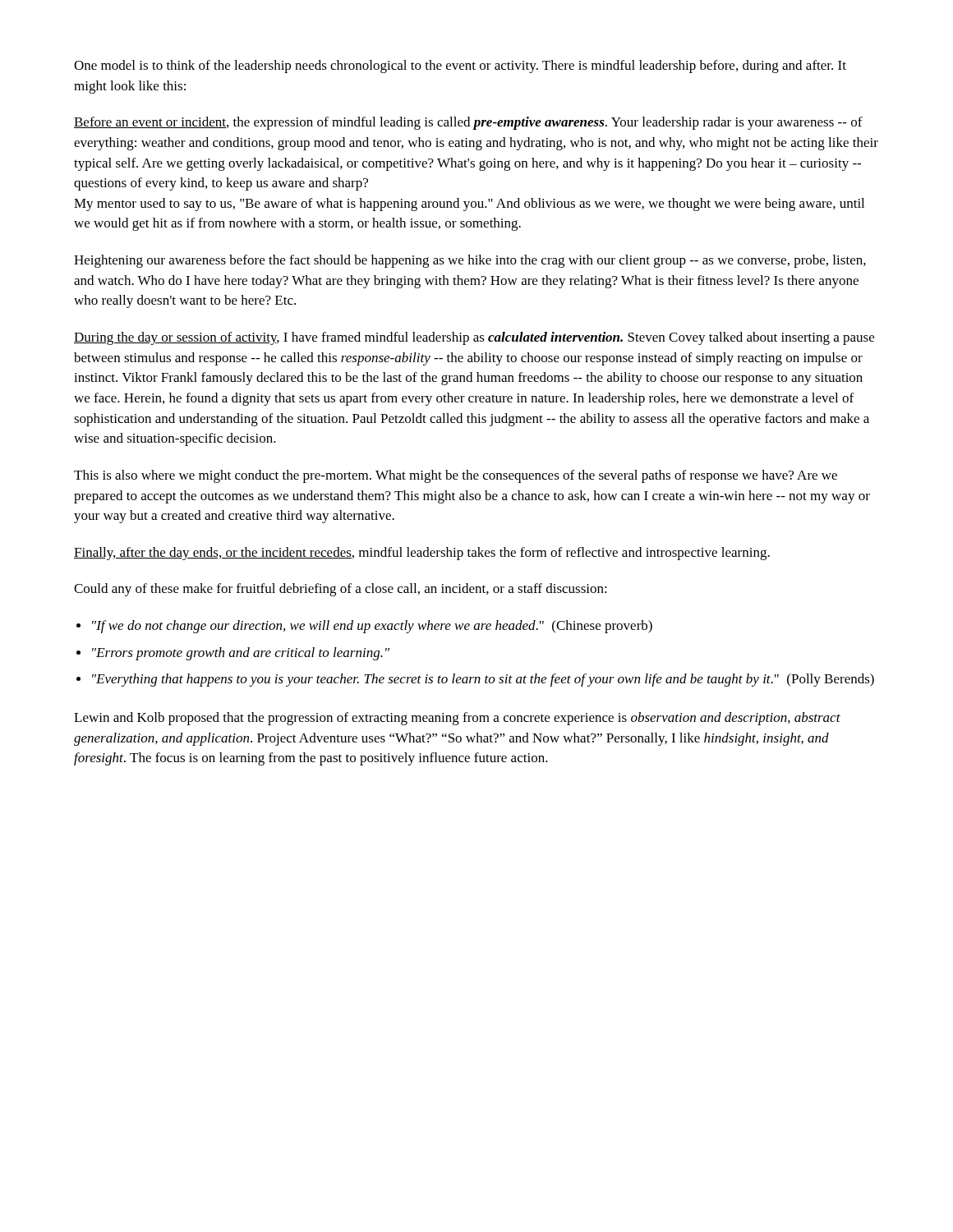
Task: Point to the element starting ""Everything that happens to you is your"
Action: 482,679
